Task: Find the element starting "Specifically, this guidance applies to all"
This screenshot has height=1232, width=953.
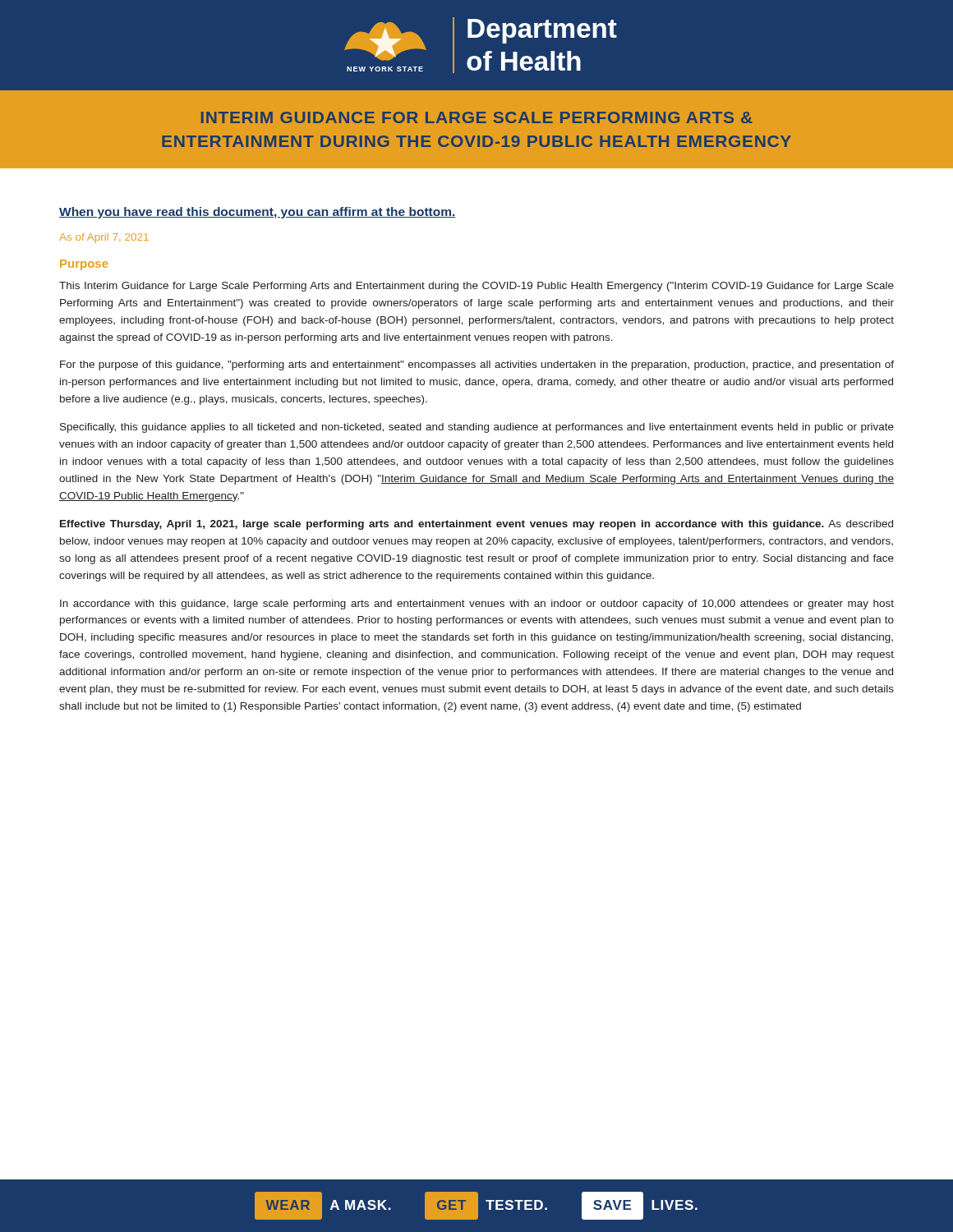Action: click(x=476, y=461)
